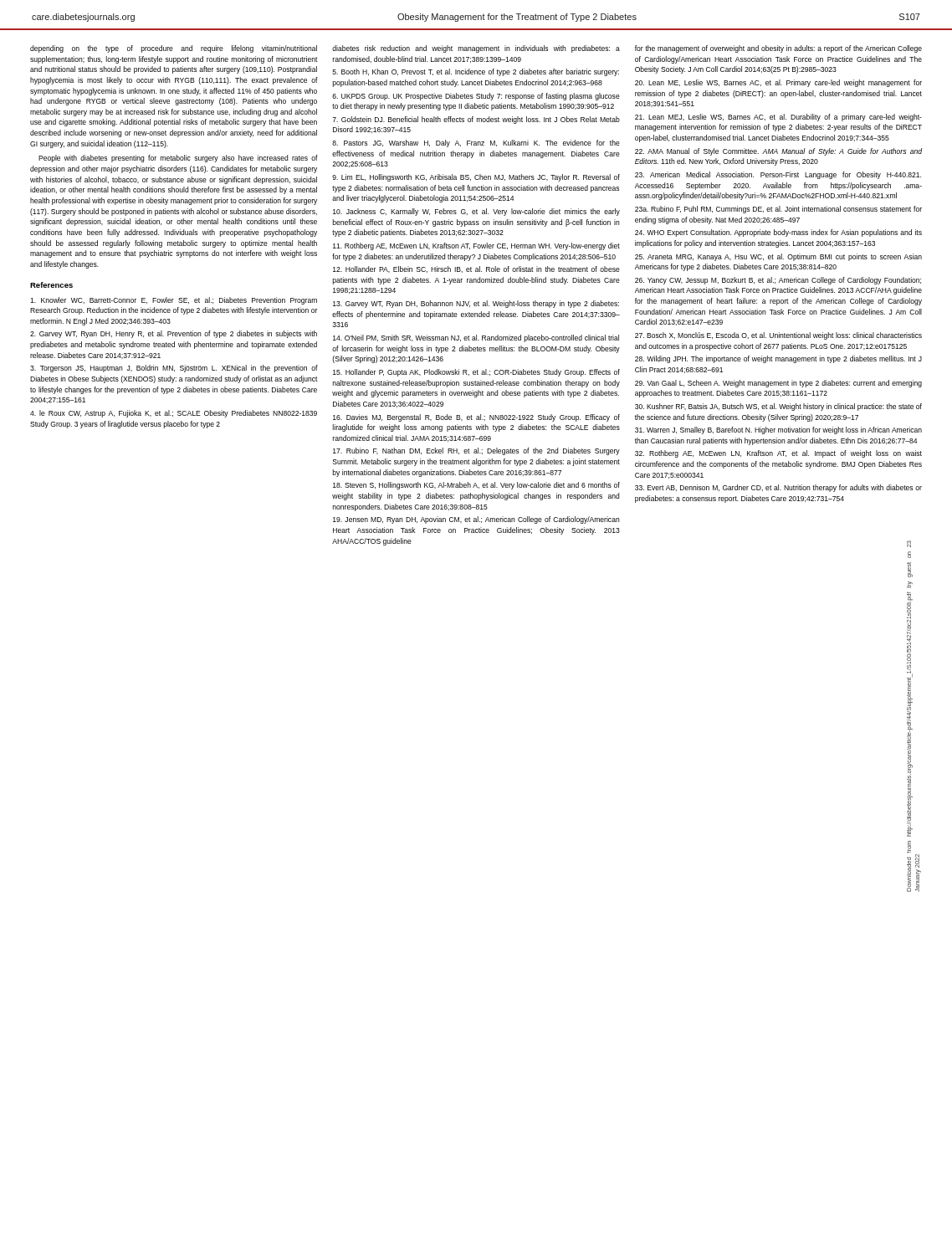The width and height of the screenshot is (952, 1255).
Task: Locate the block starting "for the management of"
Action: click(778, 59)
